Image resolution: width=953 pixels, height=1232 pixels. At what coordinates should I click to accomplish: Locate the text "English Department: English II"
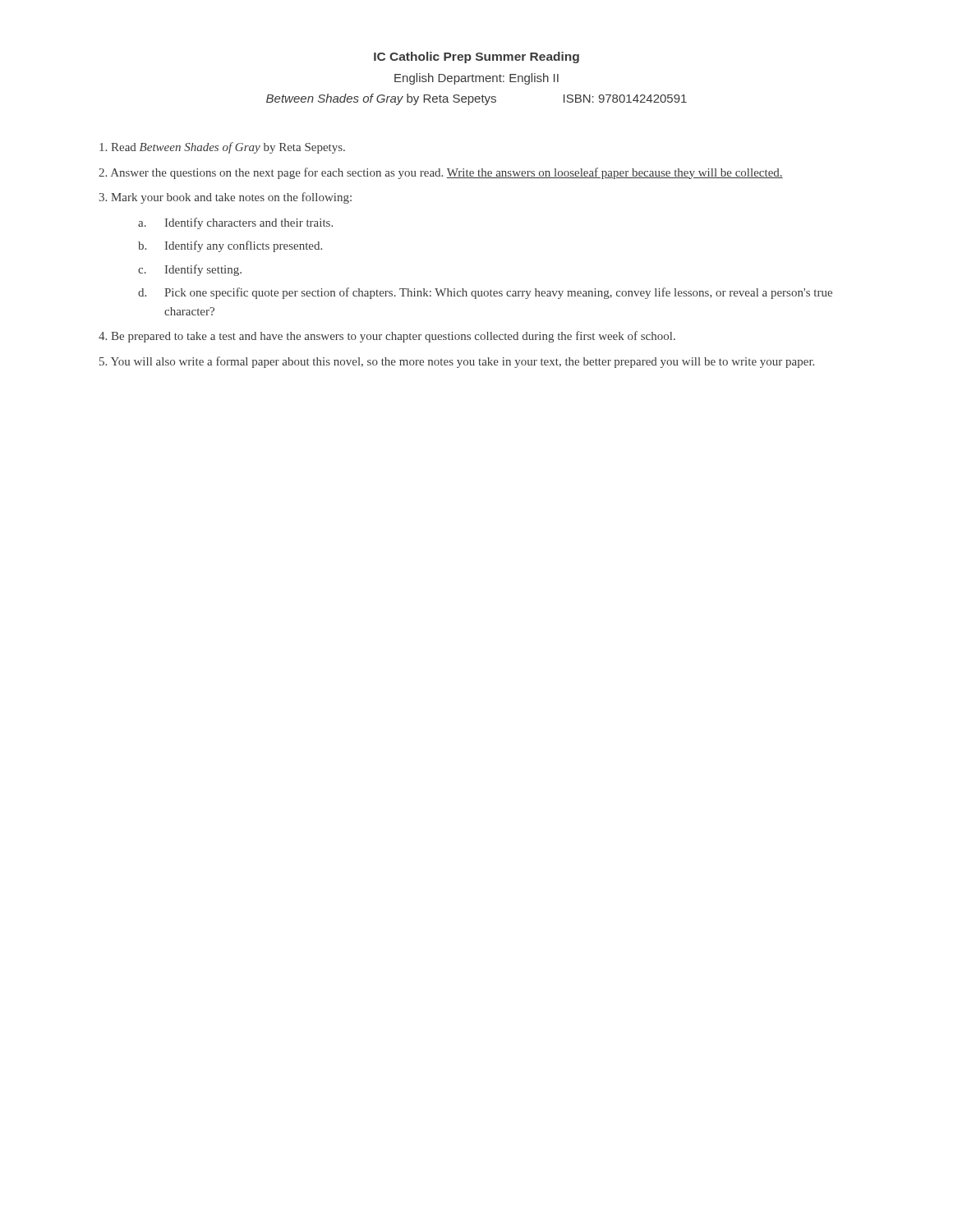click(476, 78)
